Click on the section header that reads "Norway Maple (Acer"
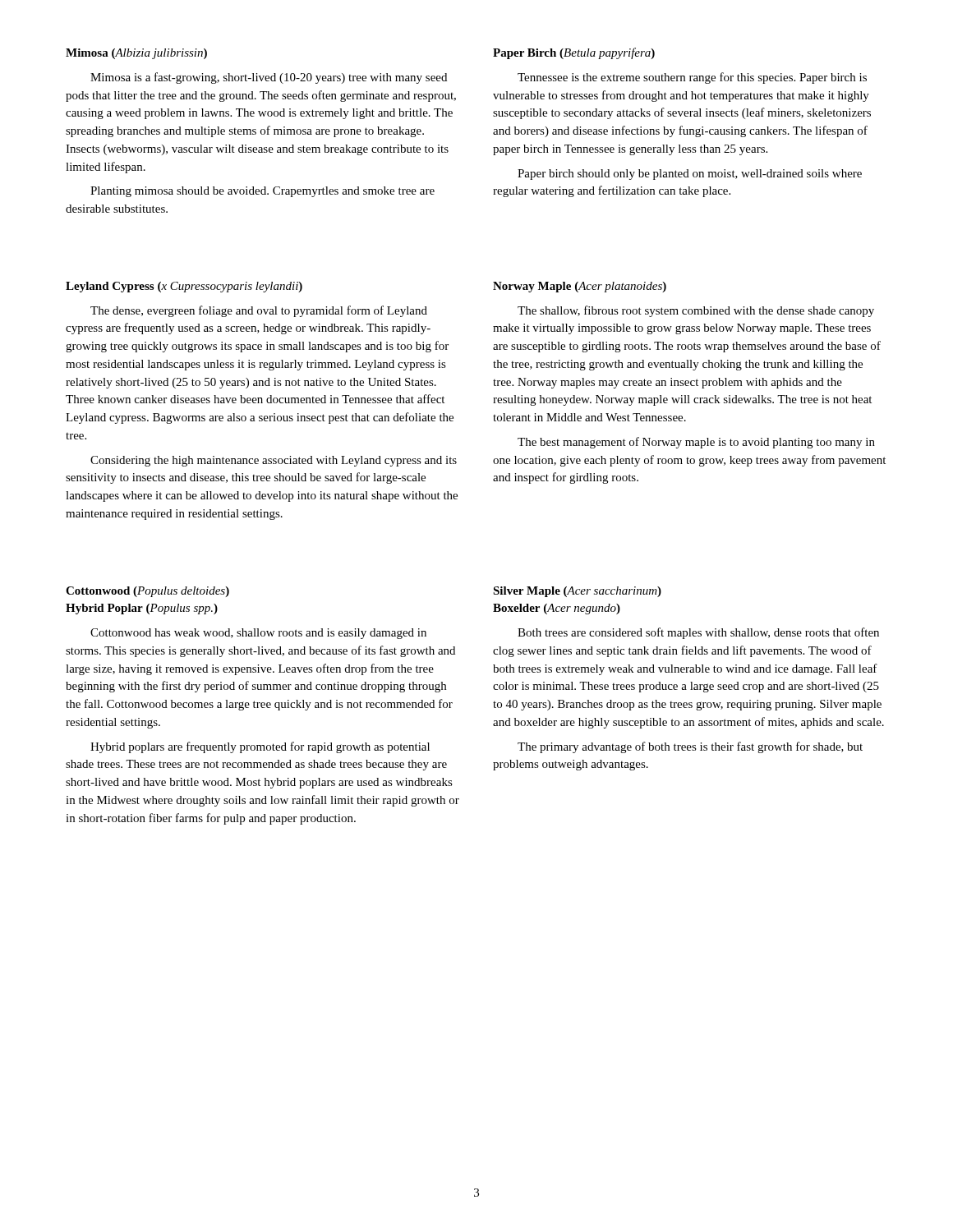953x1232 pixels. (690, 382)
